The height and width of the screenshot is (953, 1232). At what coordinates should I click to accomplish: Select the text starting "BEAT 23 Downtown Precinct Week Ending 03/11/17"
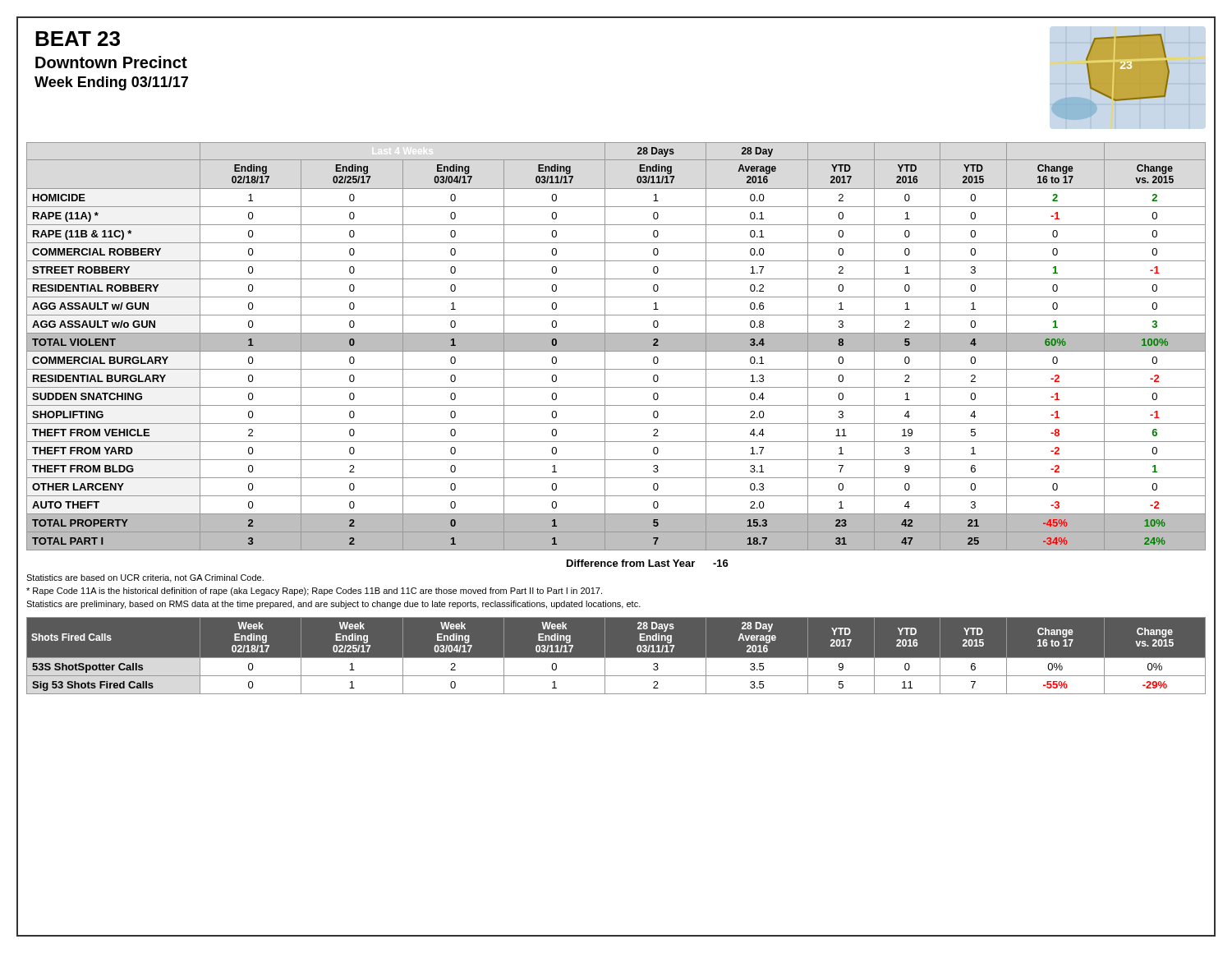112,59
